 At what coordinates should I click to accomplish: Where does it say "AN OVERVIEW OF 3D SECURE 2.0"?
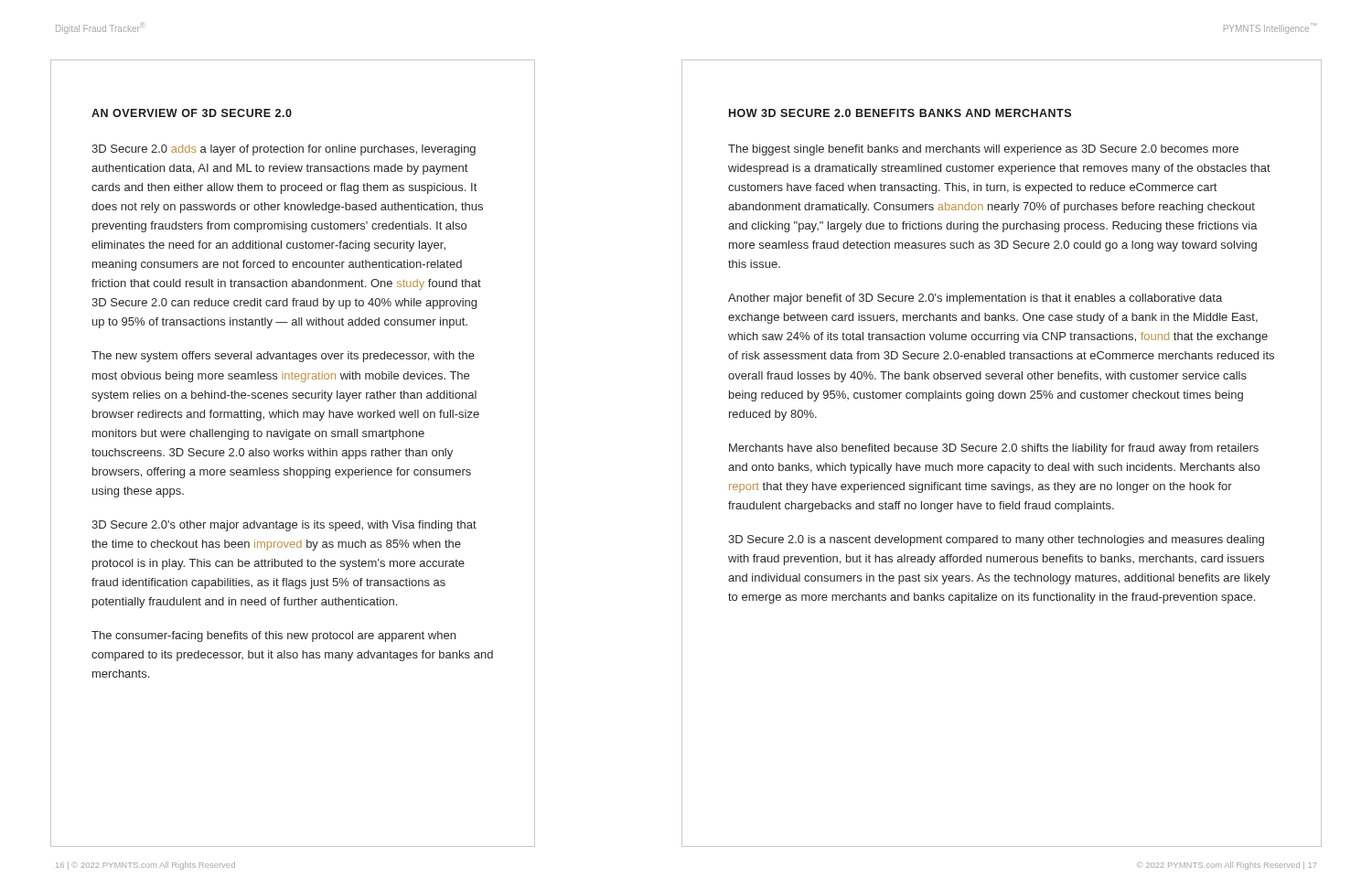tap(192, 113)
